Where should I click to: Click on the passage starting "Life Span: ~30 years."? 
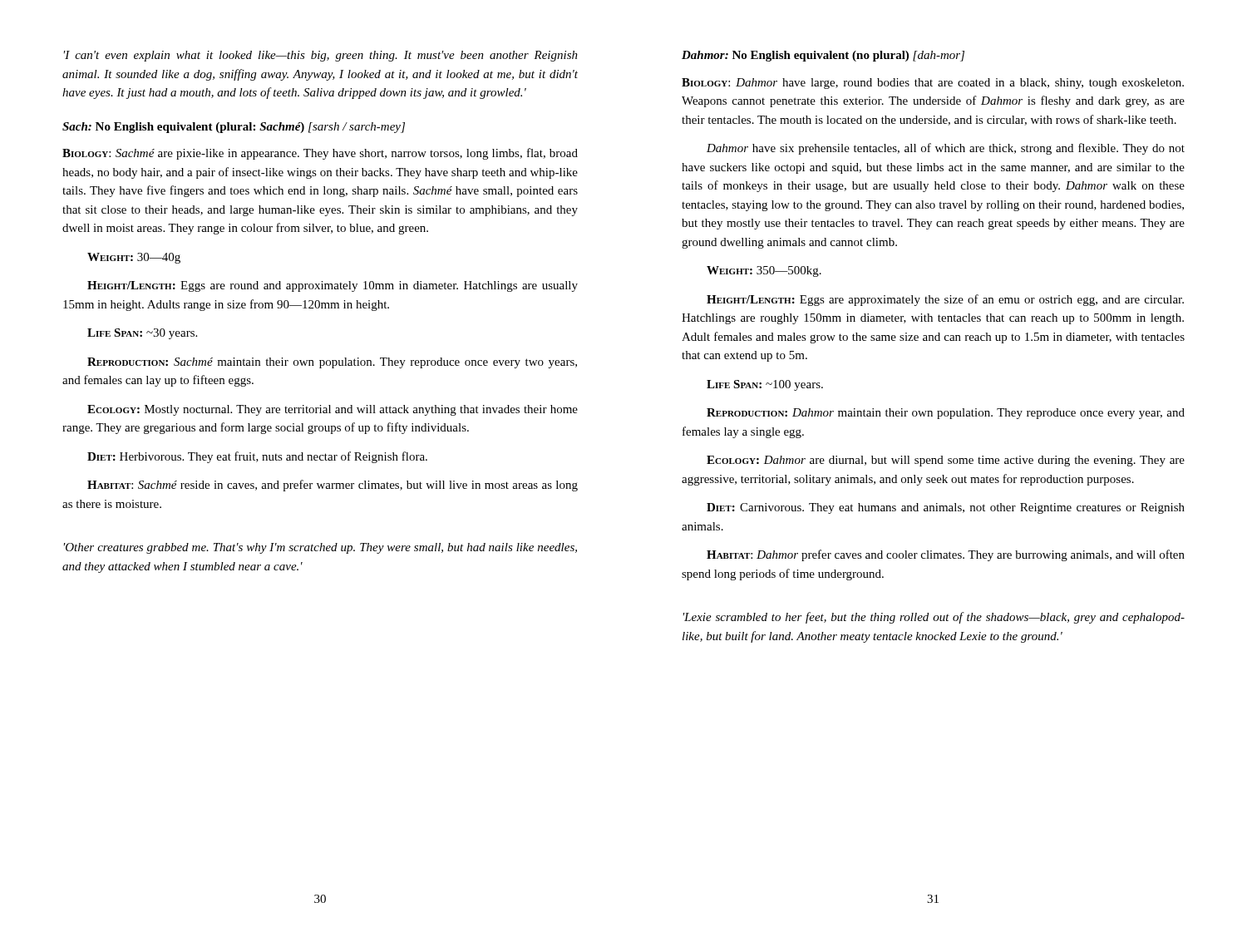142,334
